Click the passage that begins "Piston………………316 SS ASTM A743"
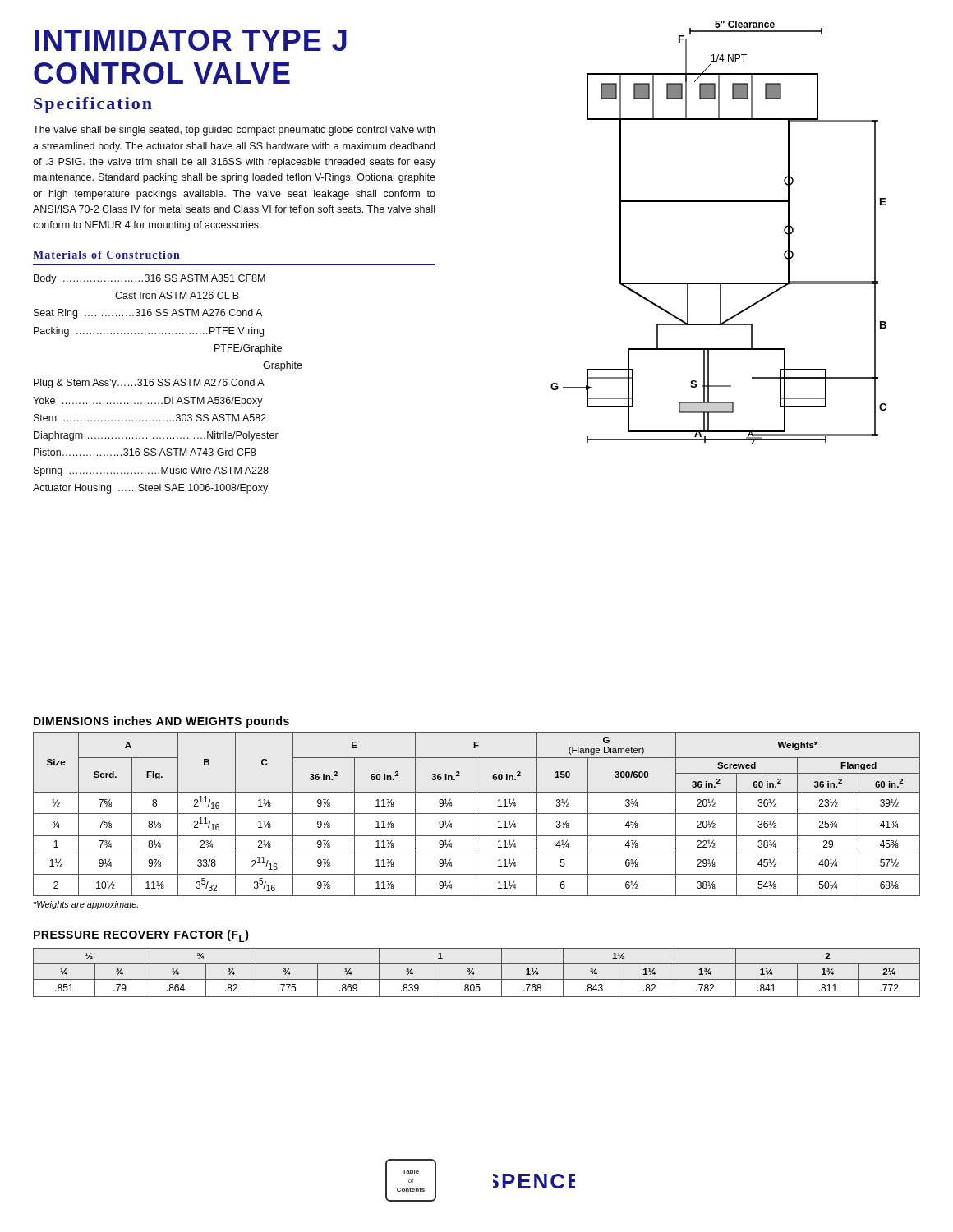 click(x=144, y=453)
